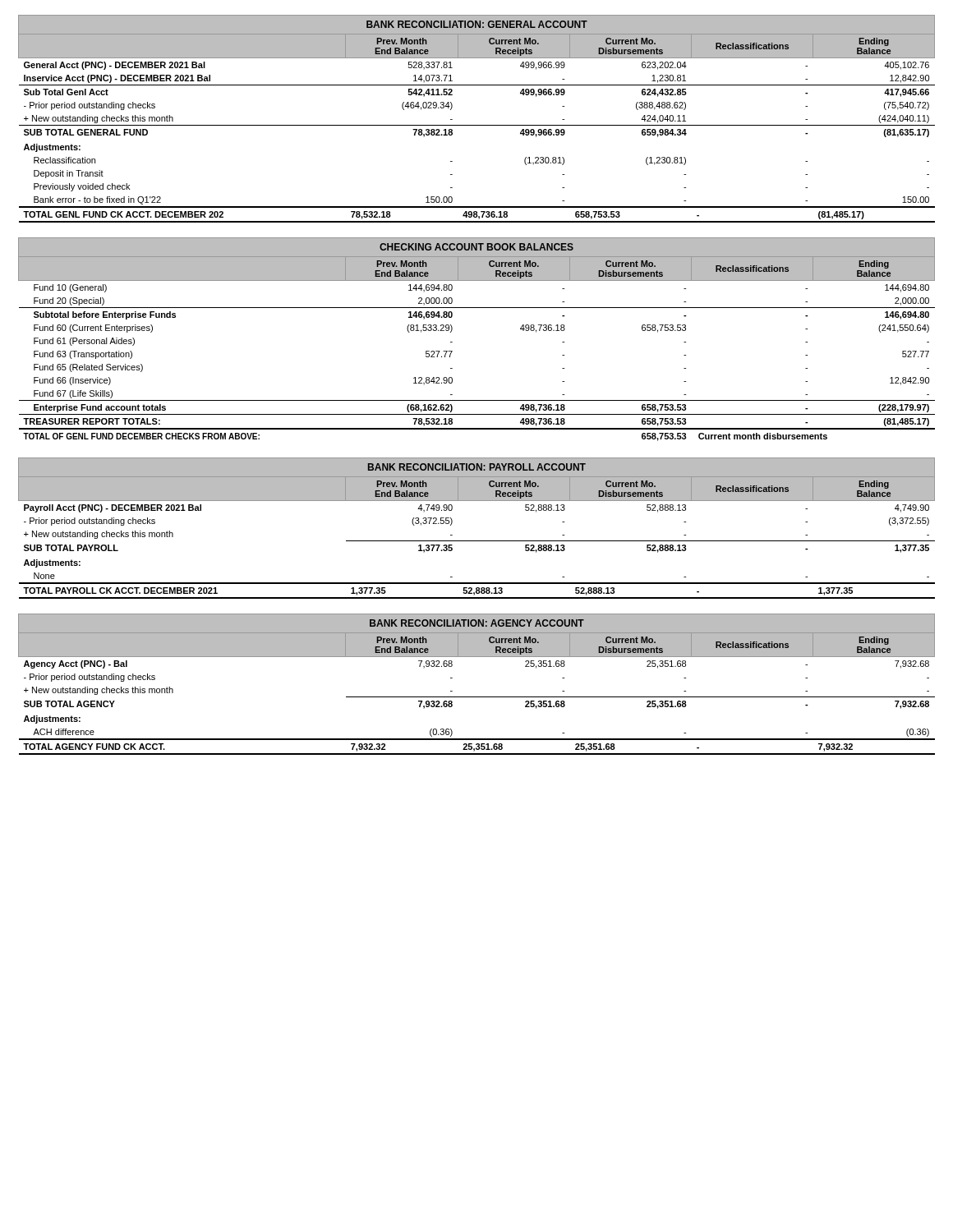Locate the table with the text "Sub Total Genl Acct"
The width and height of the screenshot is (953, 1232).
tap(476, 119)
